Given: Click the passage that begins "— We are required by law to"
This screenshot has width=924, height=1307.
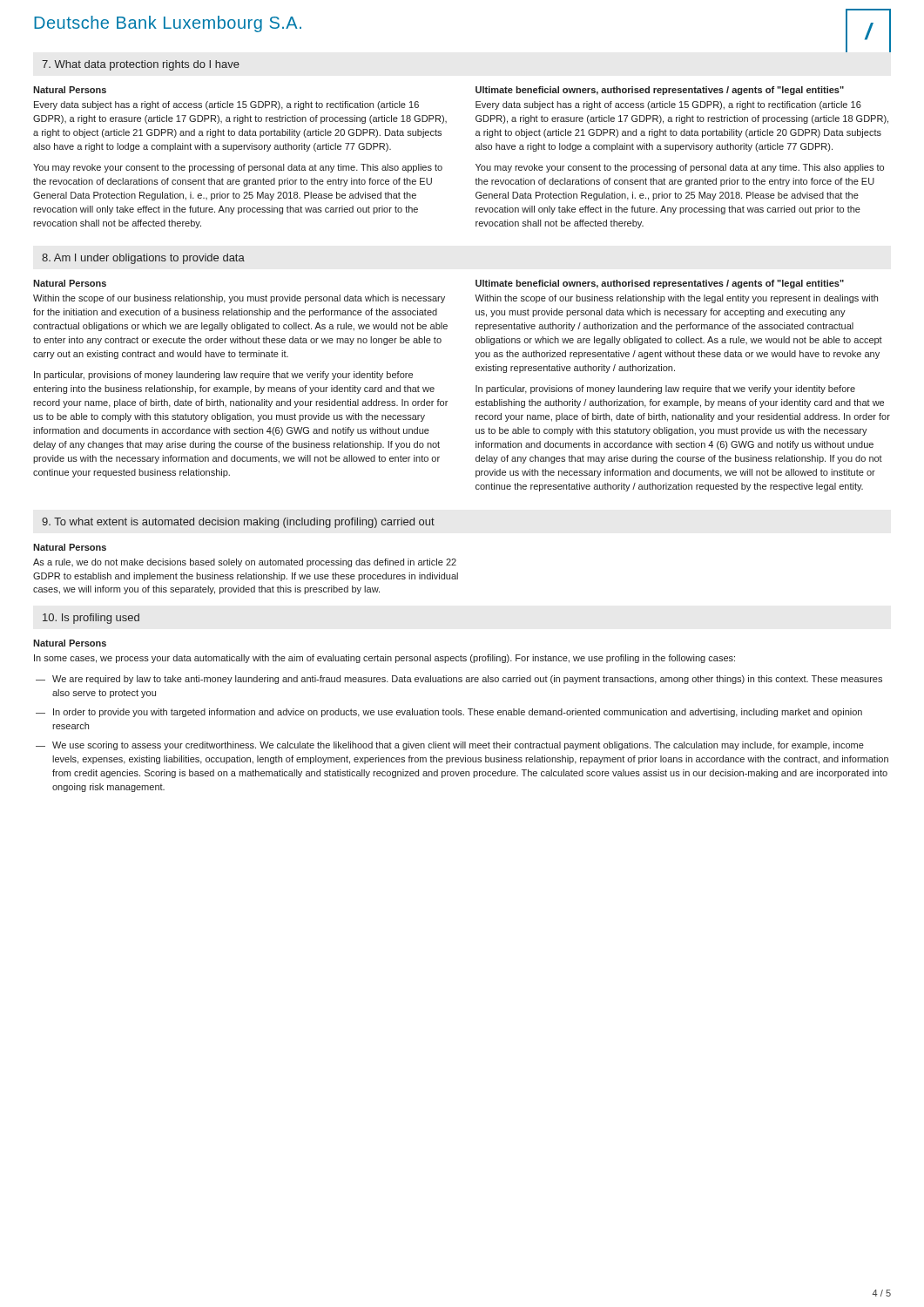Looking at the screenshot, I should pos(462,687).
